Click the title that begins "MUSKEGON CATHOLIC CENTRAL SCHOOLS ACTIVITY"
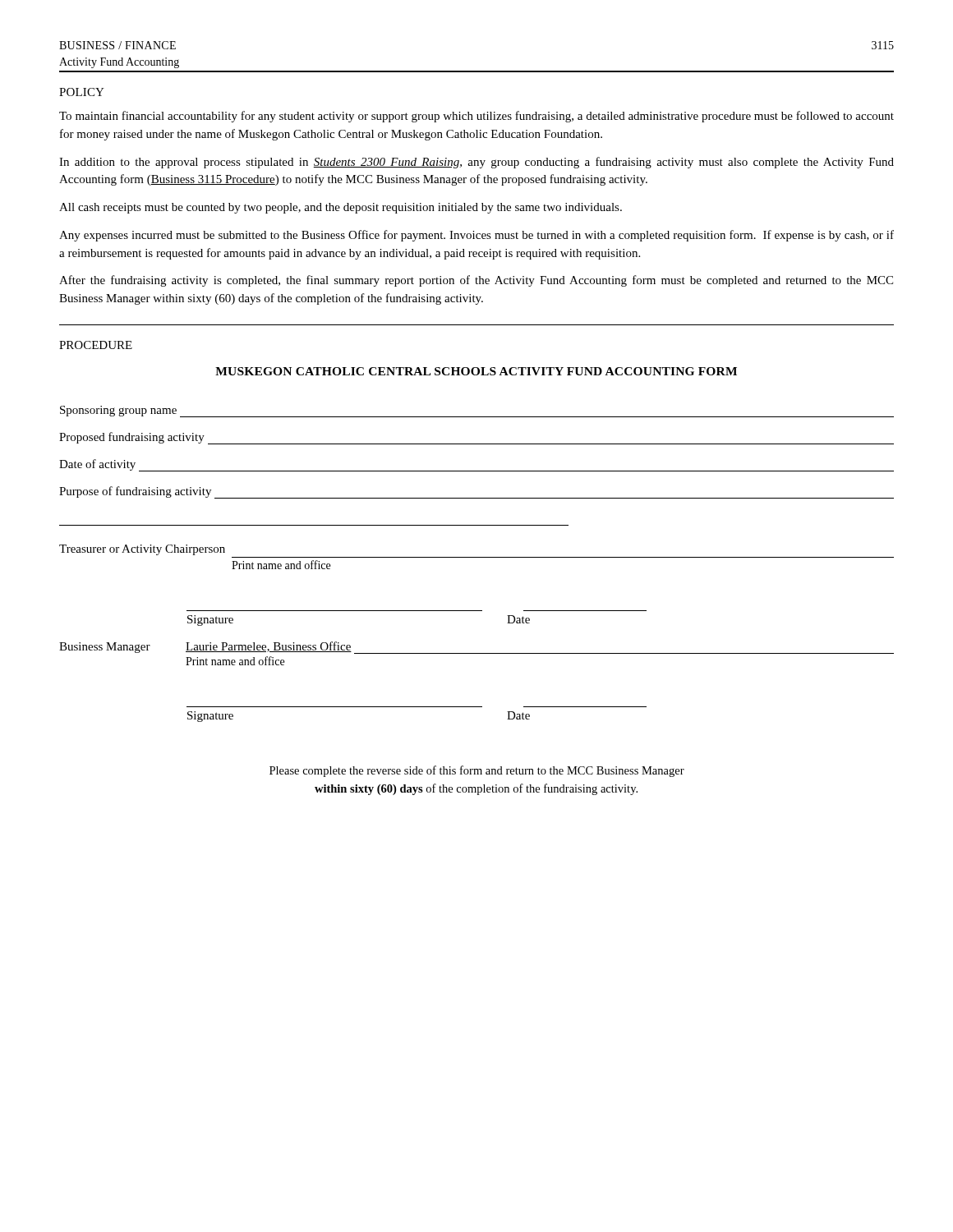 tap(476, 371)
